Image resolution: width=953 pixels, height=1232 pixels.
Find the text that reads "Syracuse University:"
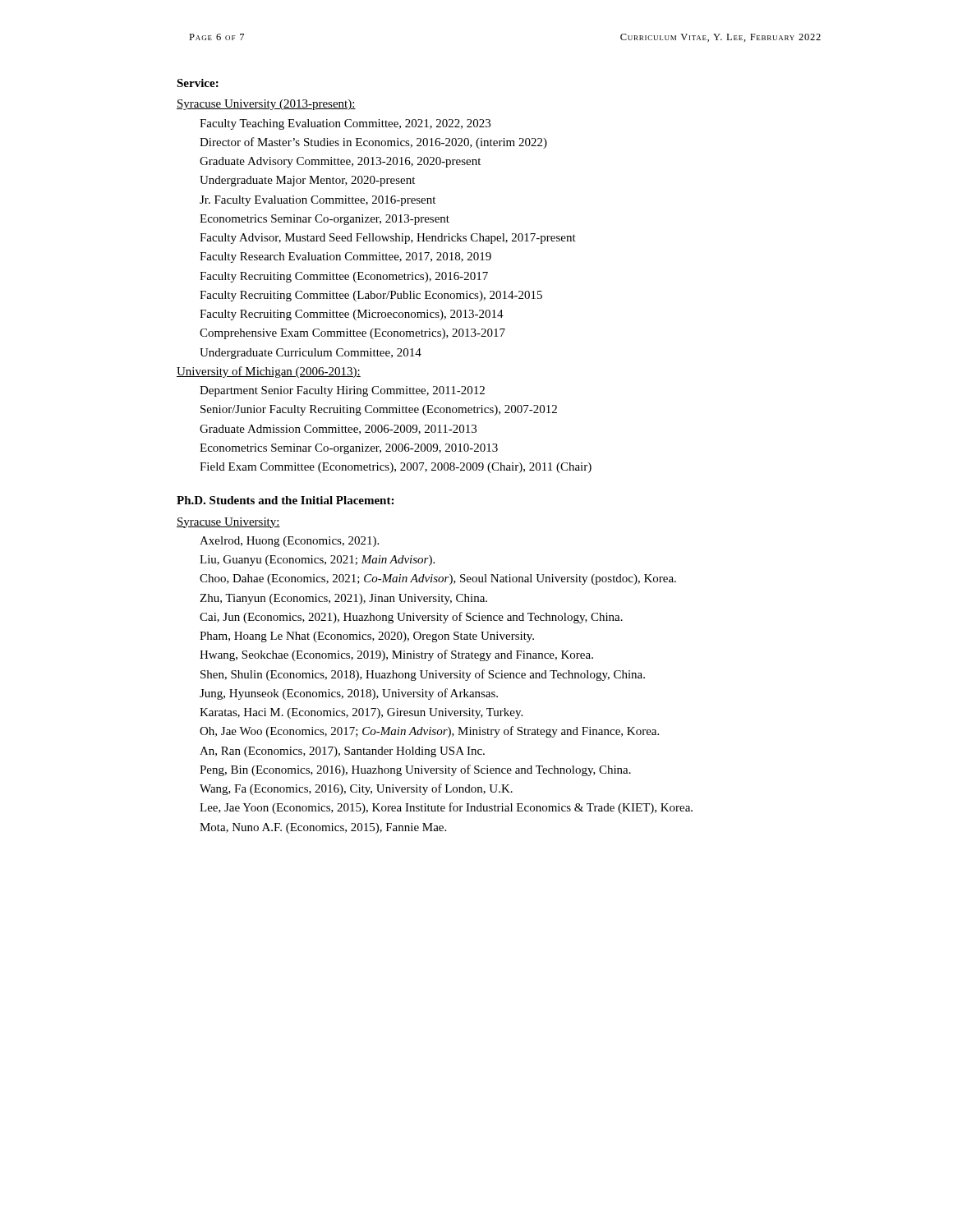tap(228, 523)
